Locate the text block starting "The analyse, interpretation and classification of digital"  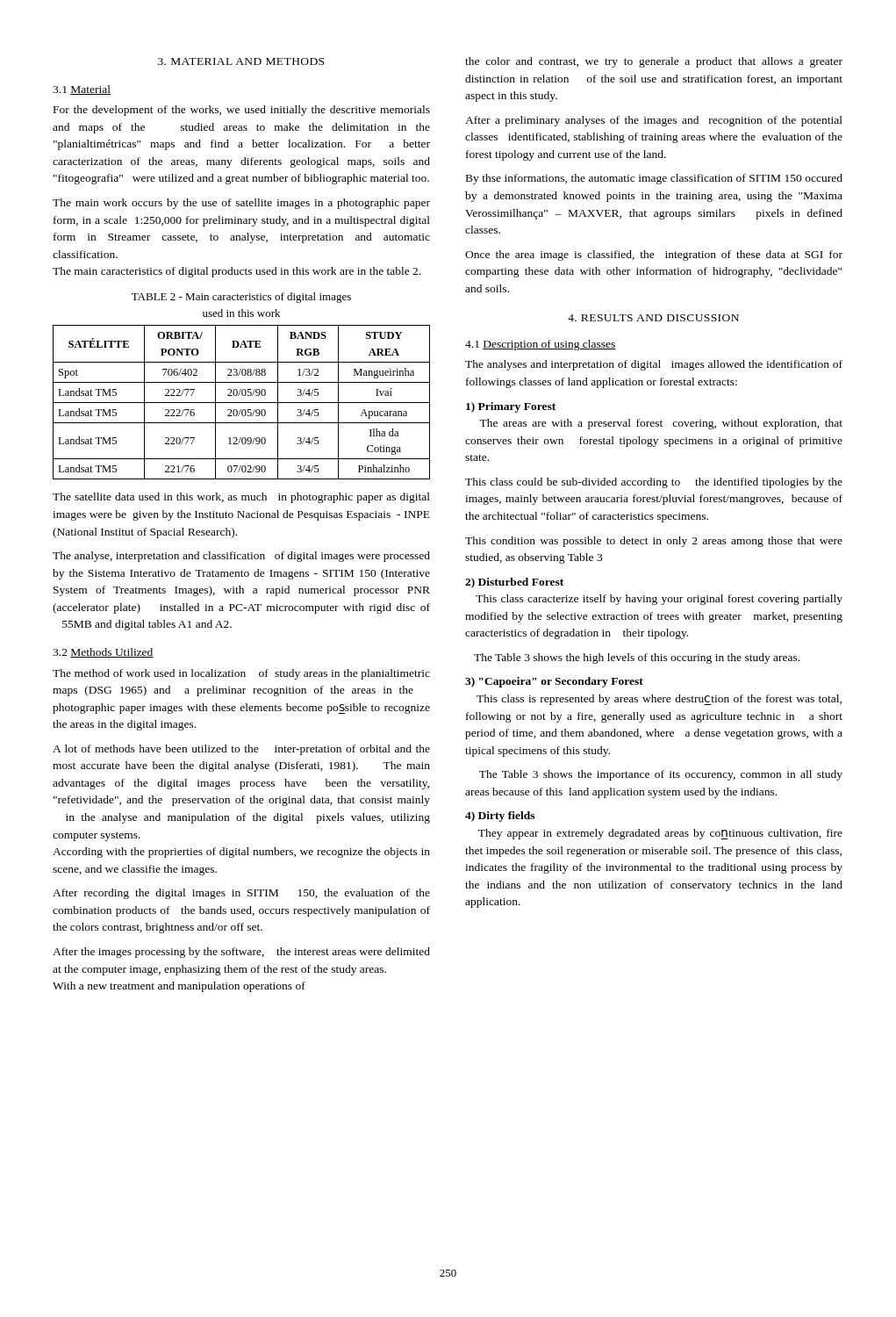click(241, 590)
